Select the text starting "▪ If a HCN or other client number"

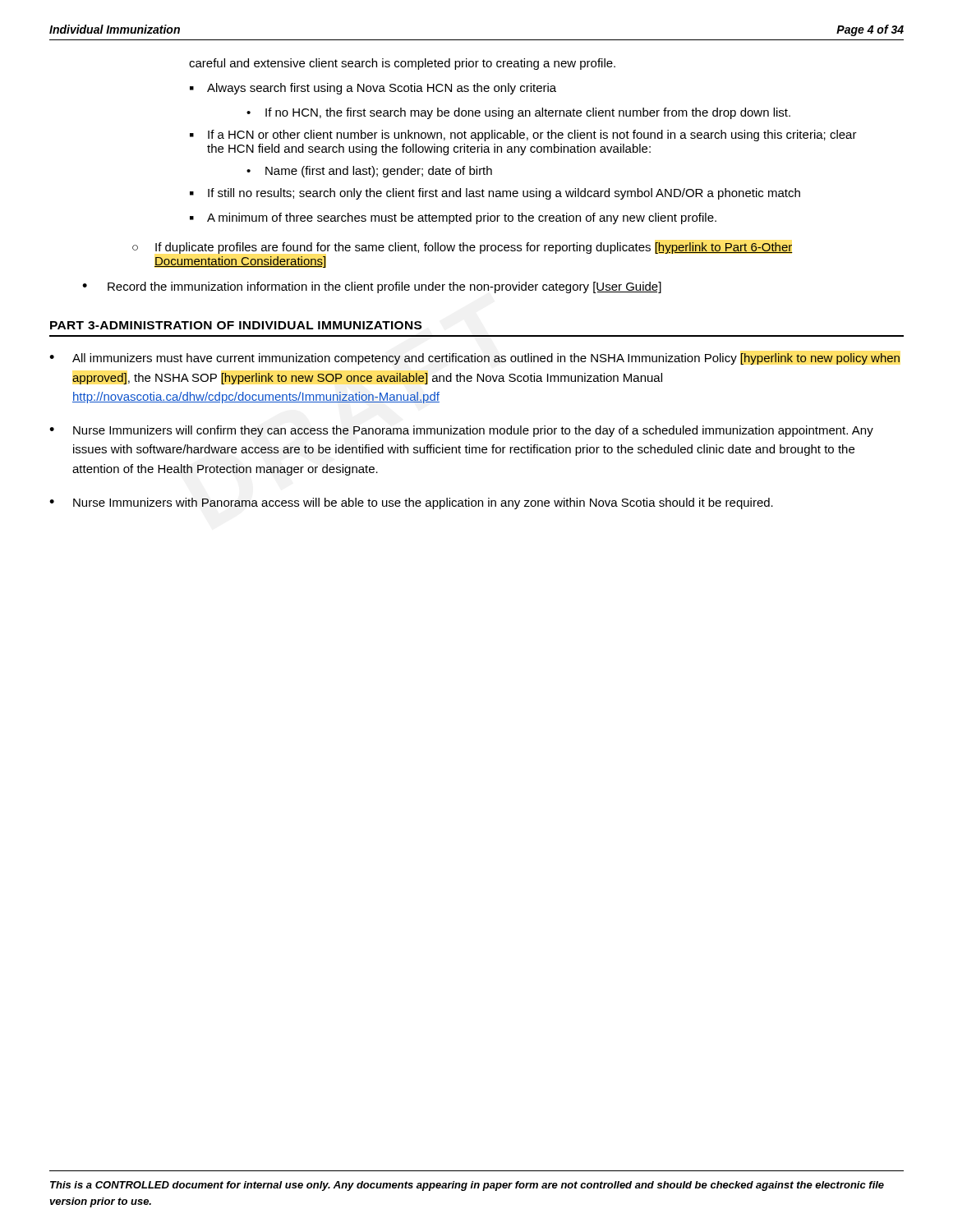530,141
